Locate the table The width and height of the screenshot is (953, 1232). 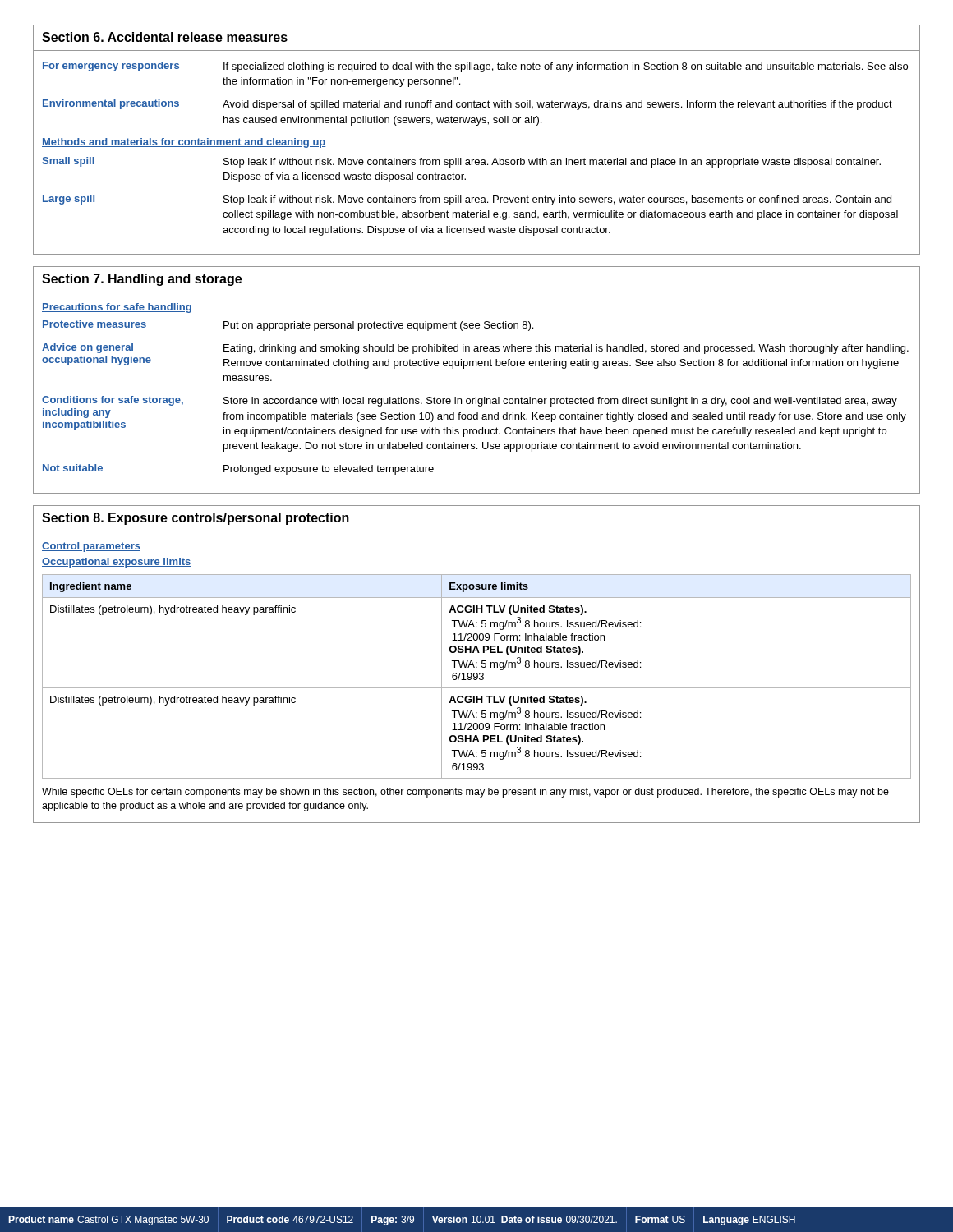tap(476, 676)
